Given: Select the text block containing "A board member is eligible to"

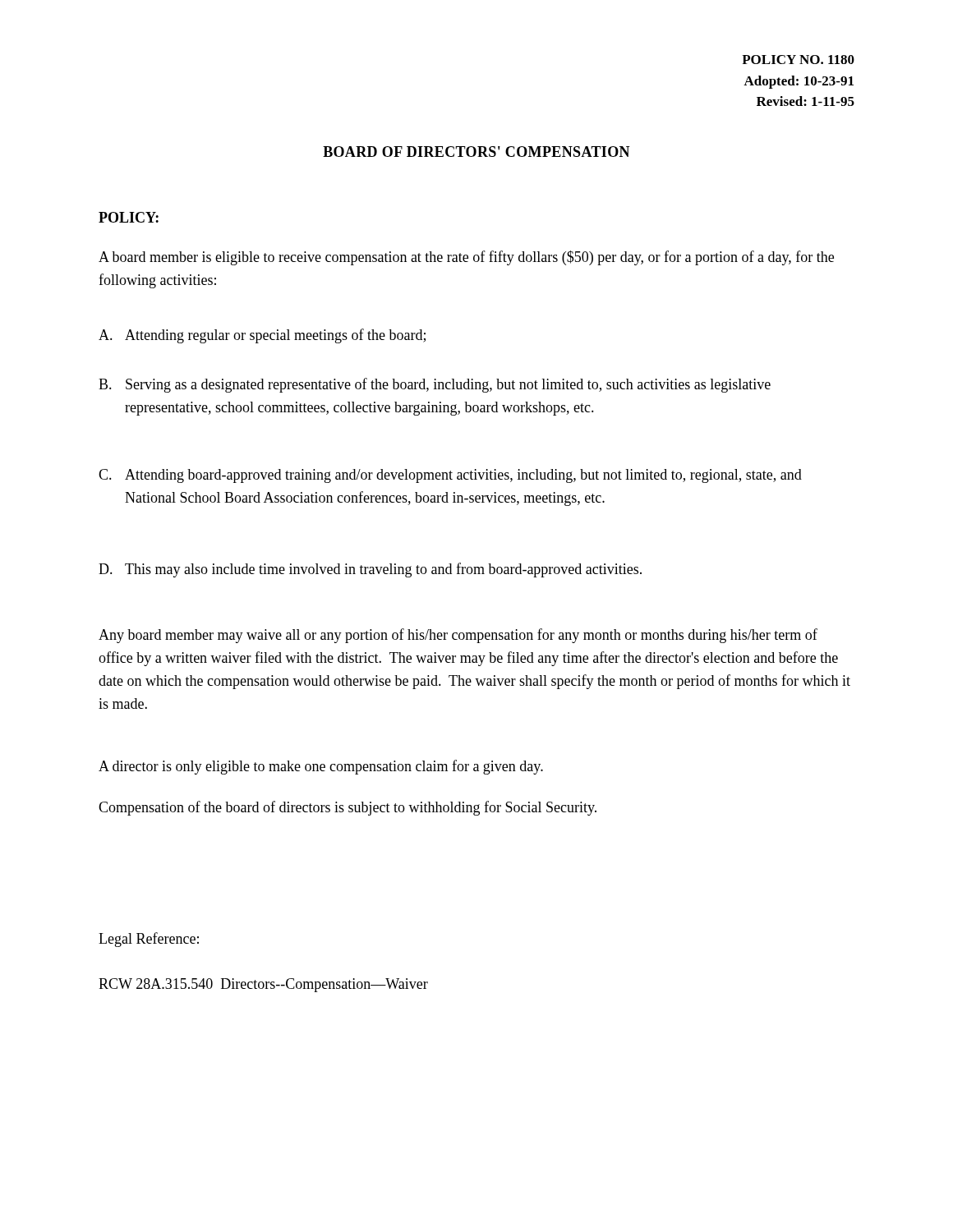Looking at the screenshot, I should tap(467, 269).
